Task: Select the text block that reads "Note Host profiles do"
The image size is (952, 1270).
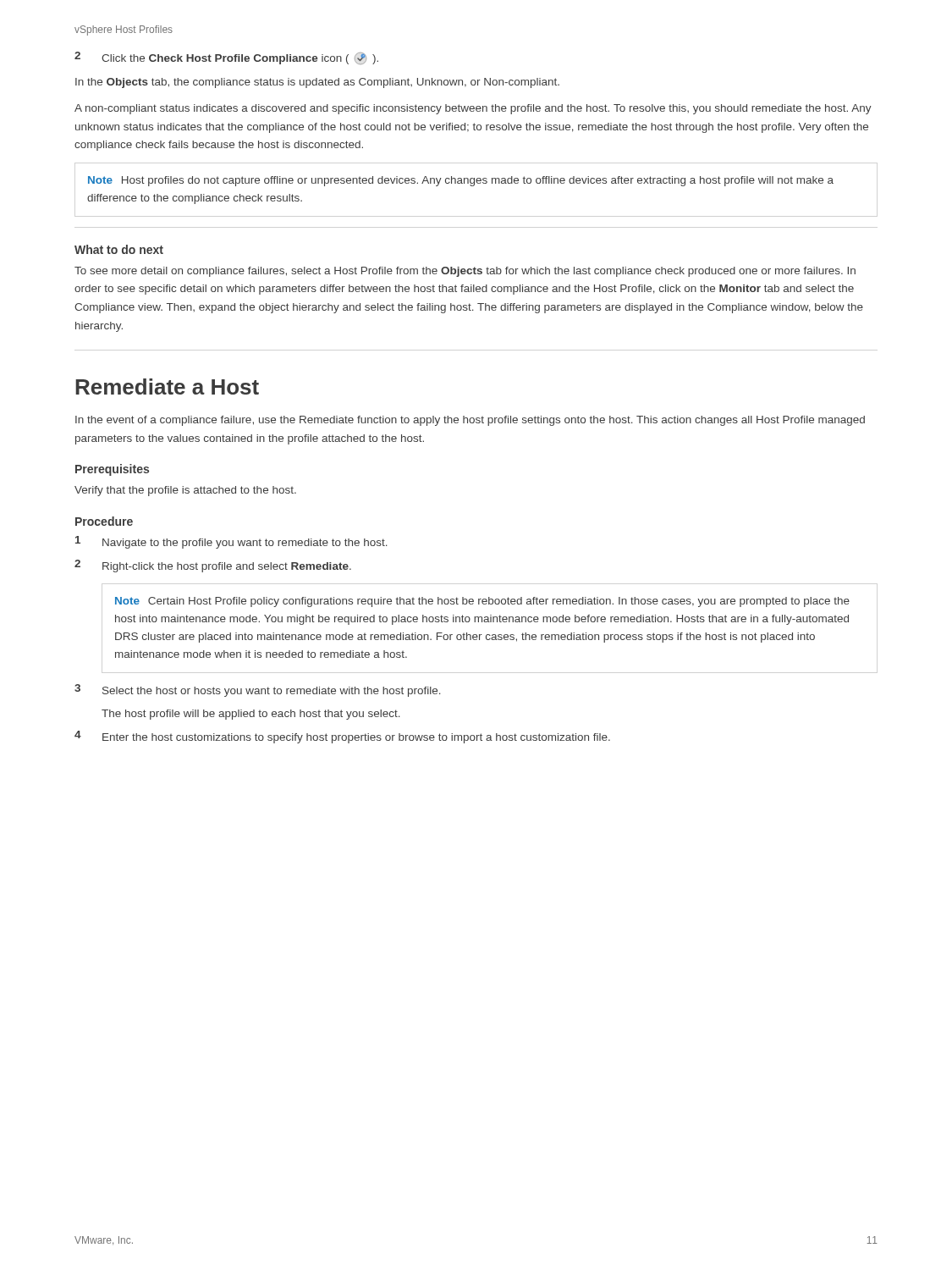Action: click(x=460, y=189)
